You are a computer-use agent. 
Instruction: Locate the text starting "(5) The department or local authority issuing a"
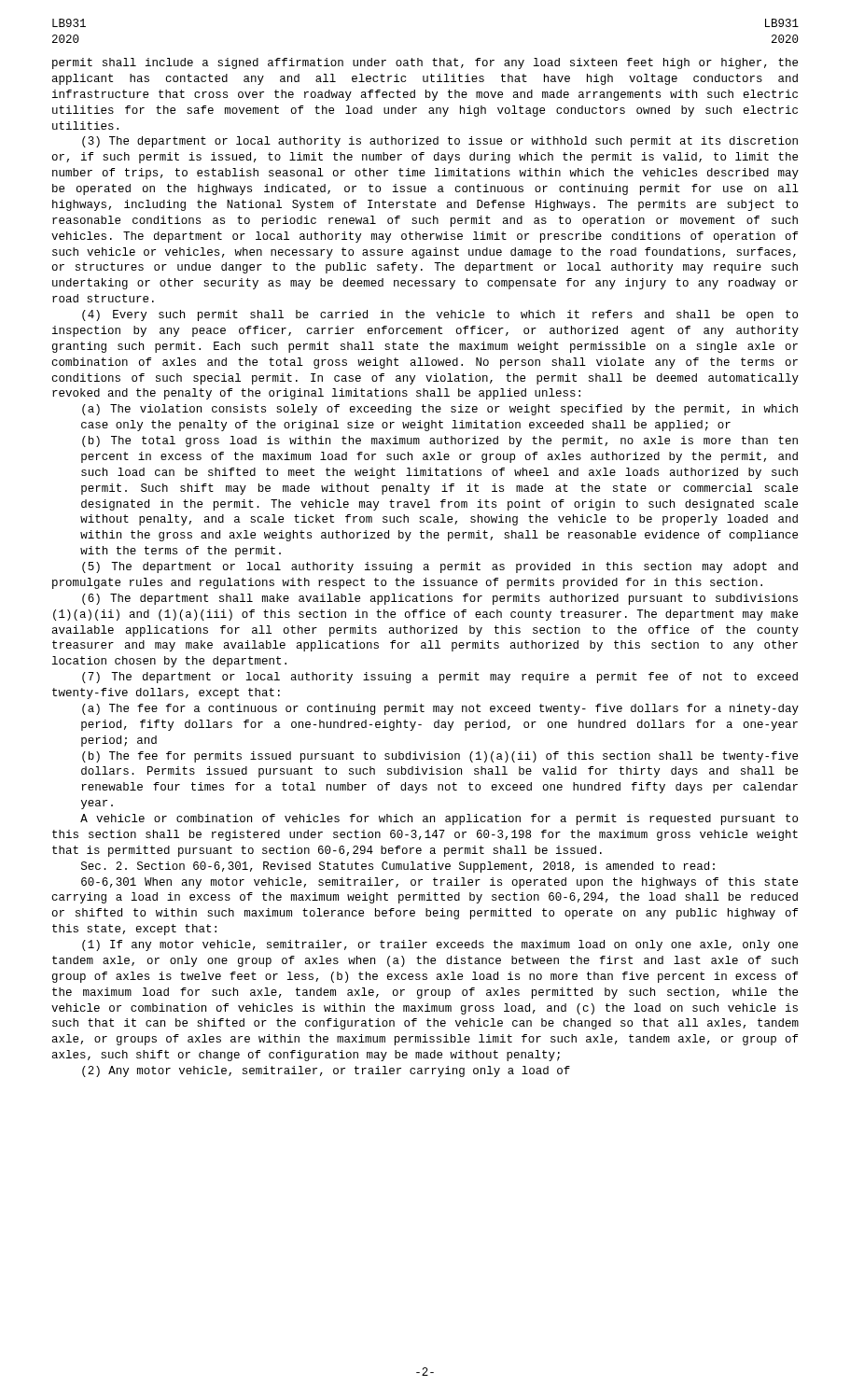pos(425,576)
